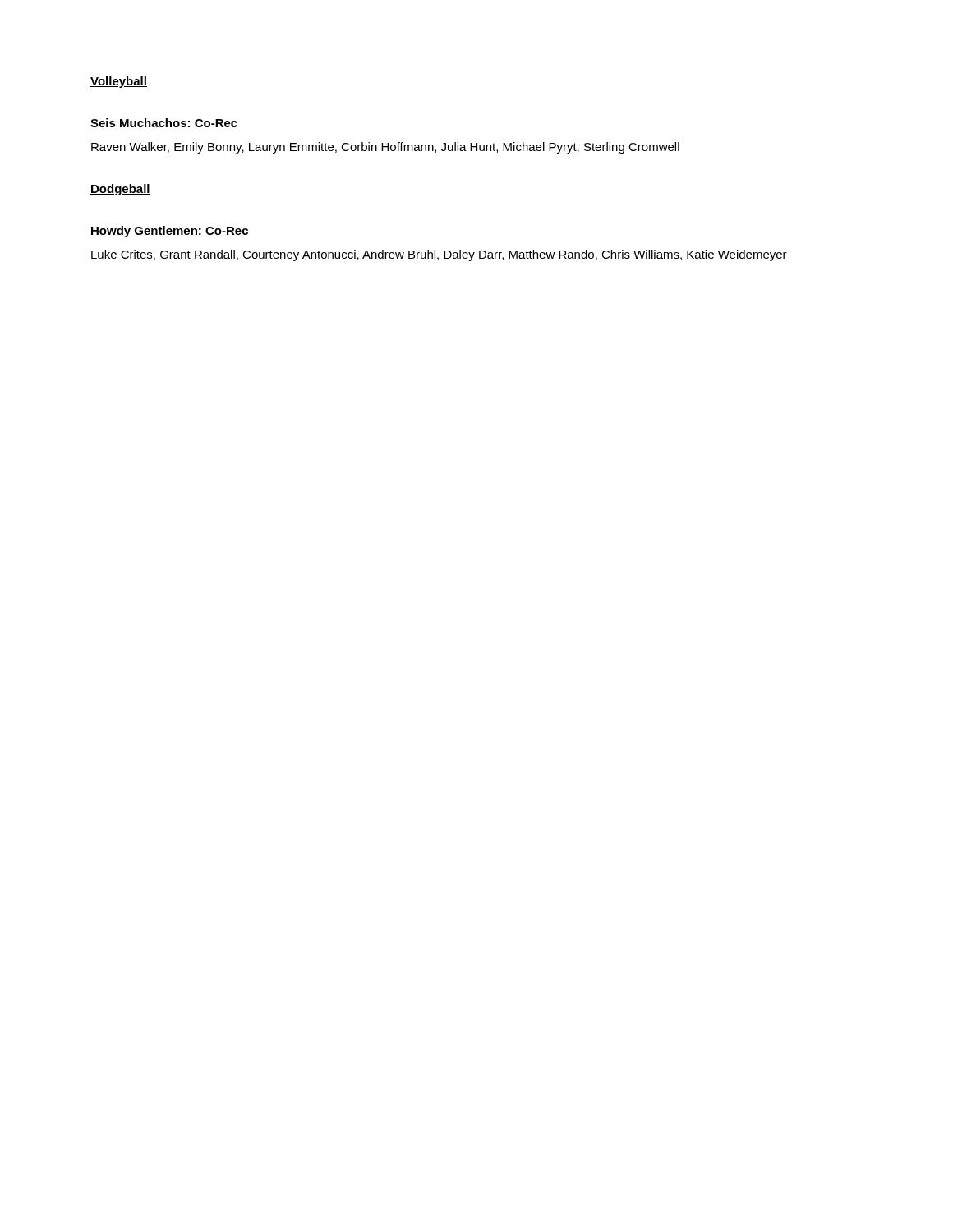Image resolution: width=953 pixels, height=1232 pixels.
Task: Click on the section header that says "Seis Muchachos: Co-Rec"
Action: point(164,123)
